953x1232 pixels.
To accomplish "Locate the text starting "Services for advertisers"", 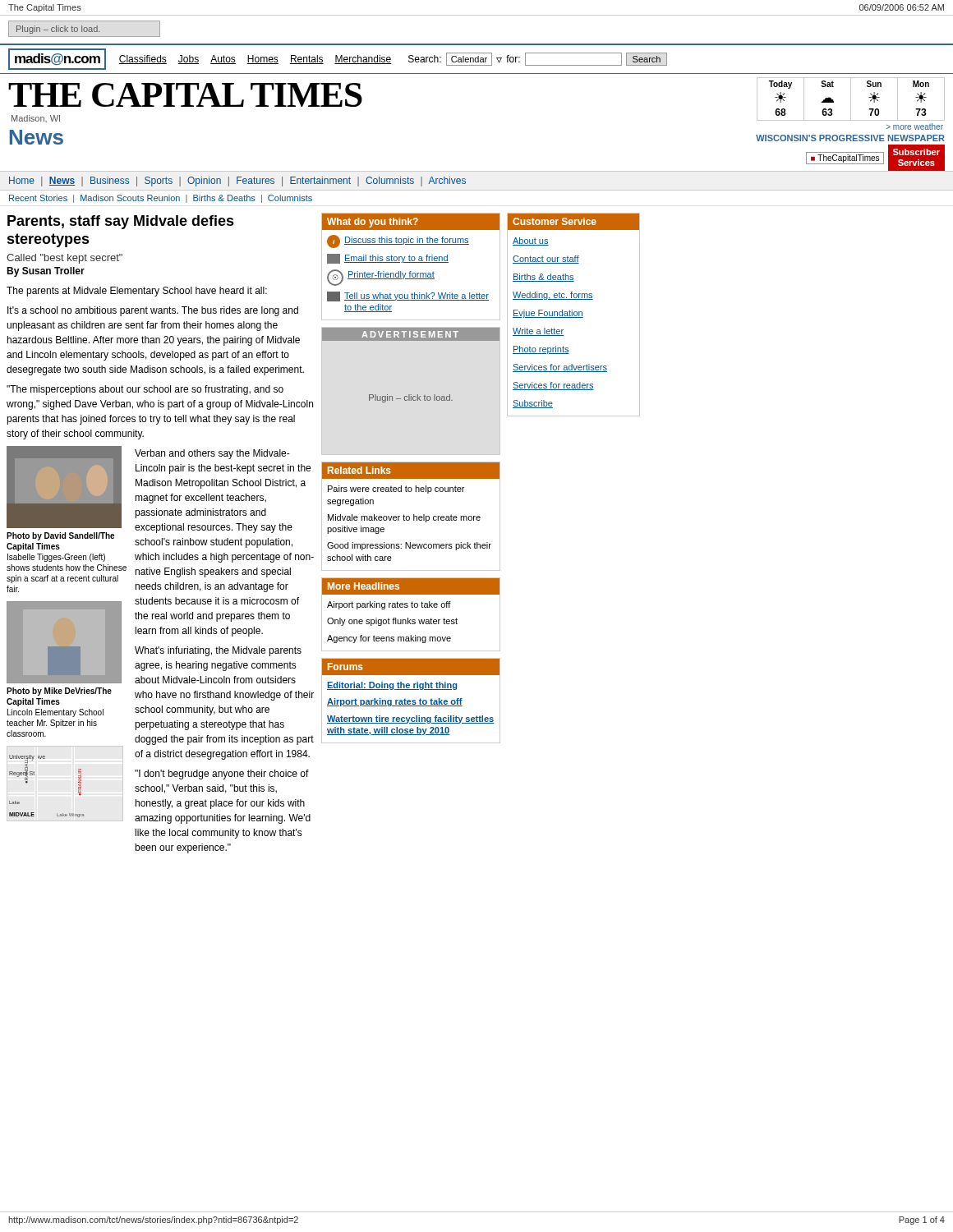I will (560, 367).
